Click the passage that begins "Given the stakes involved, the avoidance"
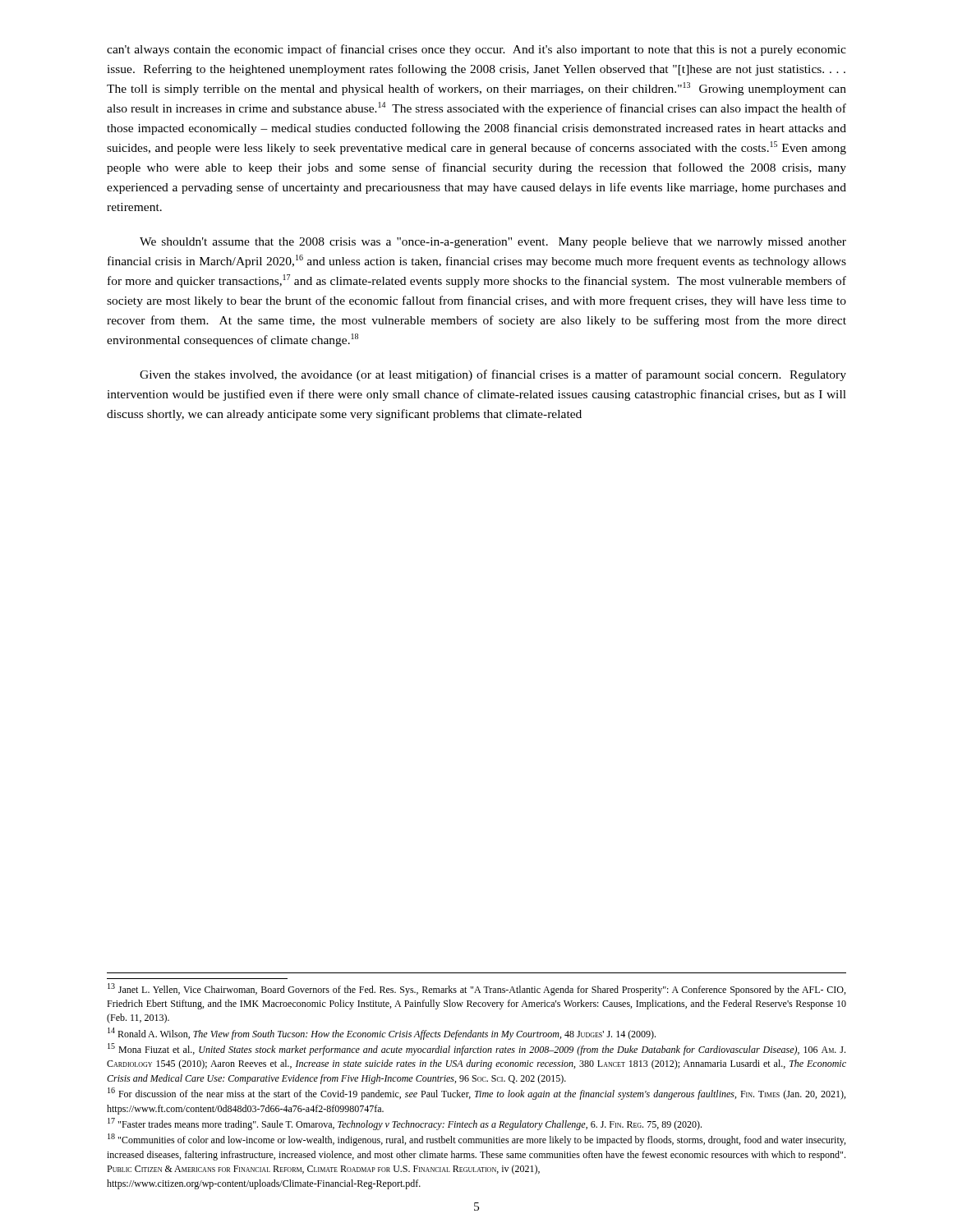Image resolution: width=953 pixels, height=1232 pixels. [476, 394]
